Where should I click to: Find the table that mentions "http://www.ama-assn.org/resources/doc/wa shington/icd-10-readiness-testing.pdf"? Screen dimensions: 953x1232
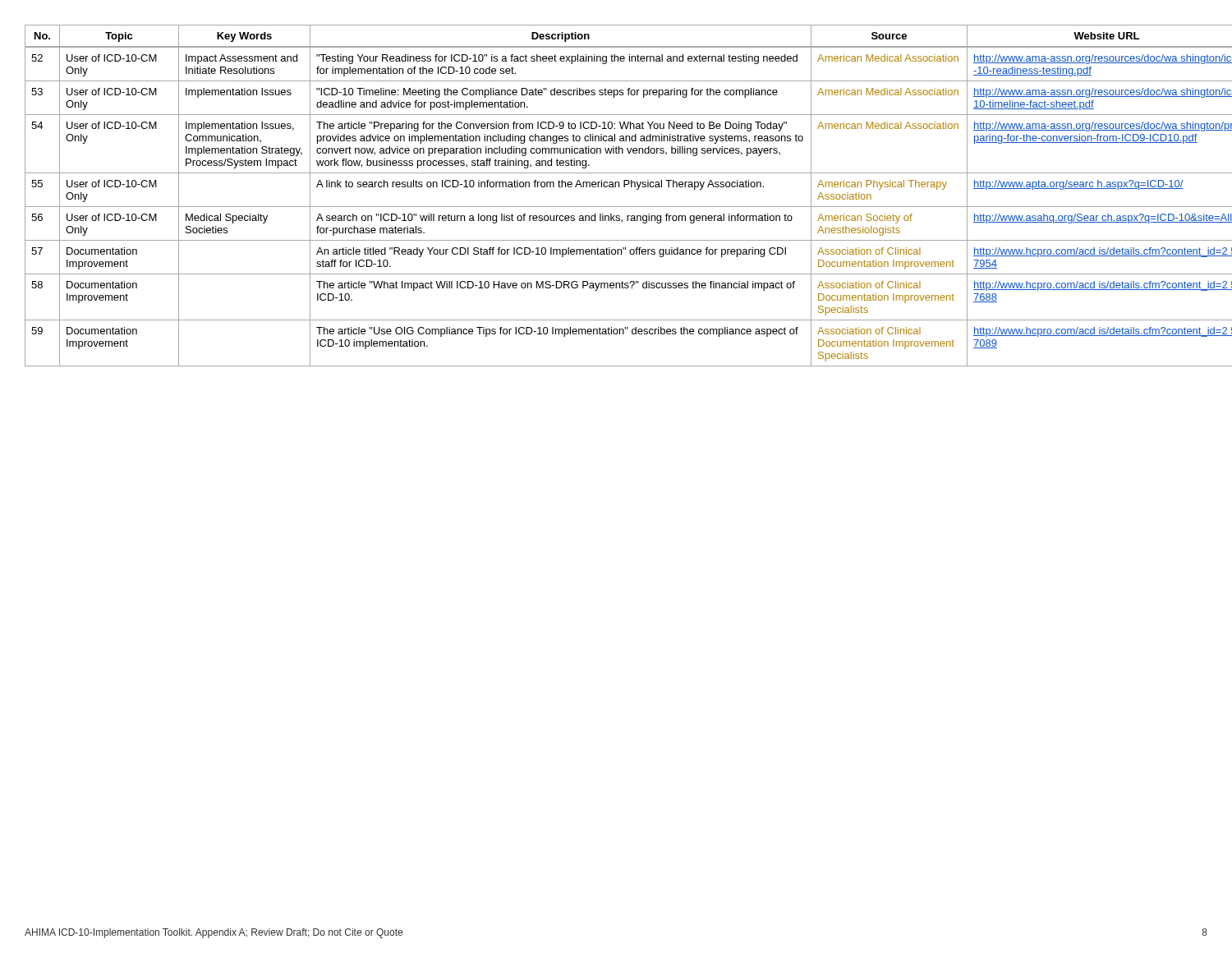[x=616, y=196]
